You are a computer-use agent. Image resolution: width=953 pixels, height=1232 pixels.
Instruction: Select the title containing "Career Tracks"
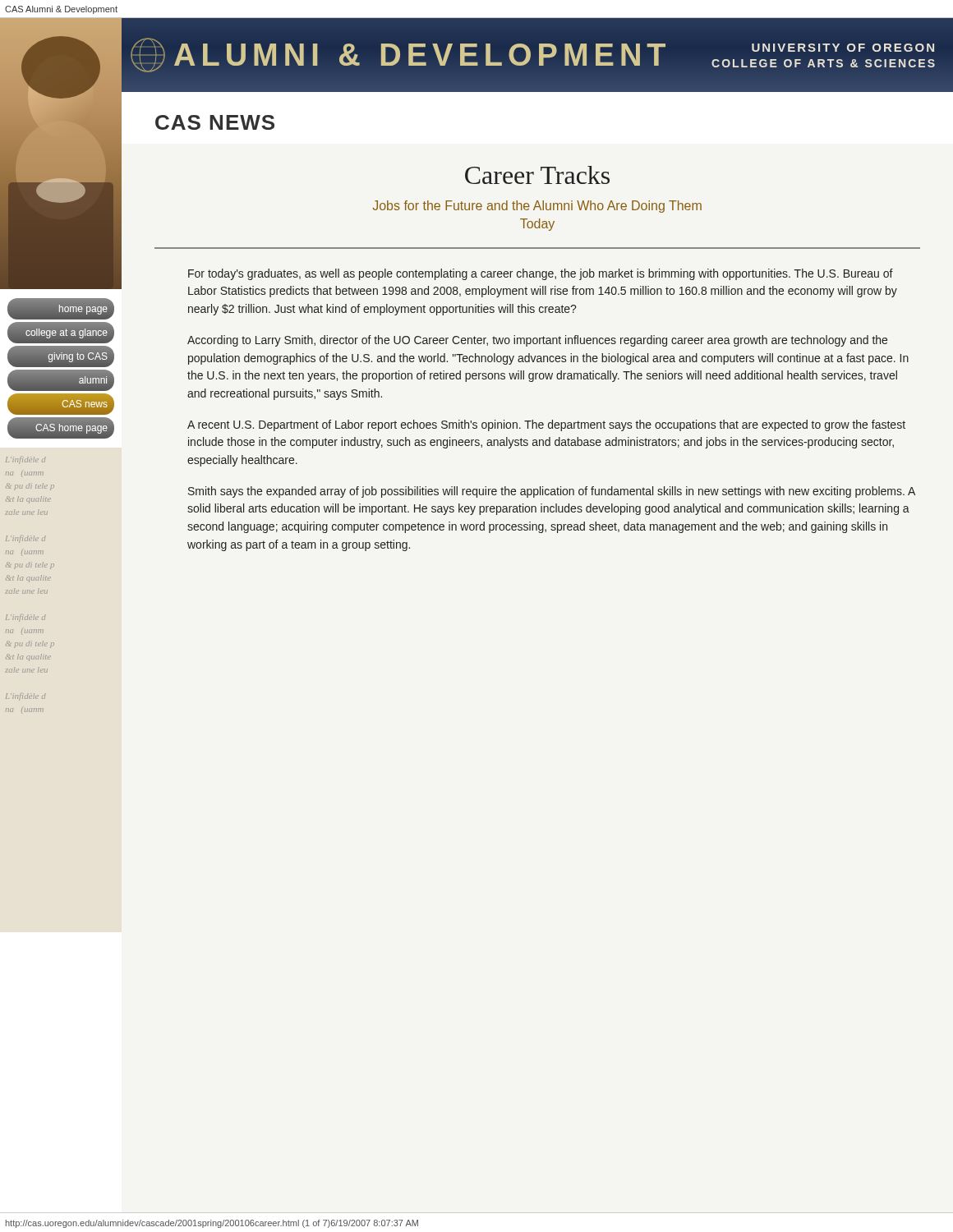(537, 175)
